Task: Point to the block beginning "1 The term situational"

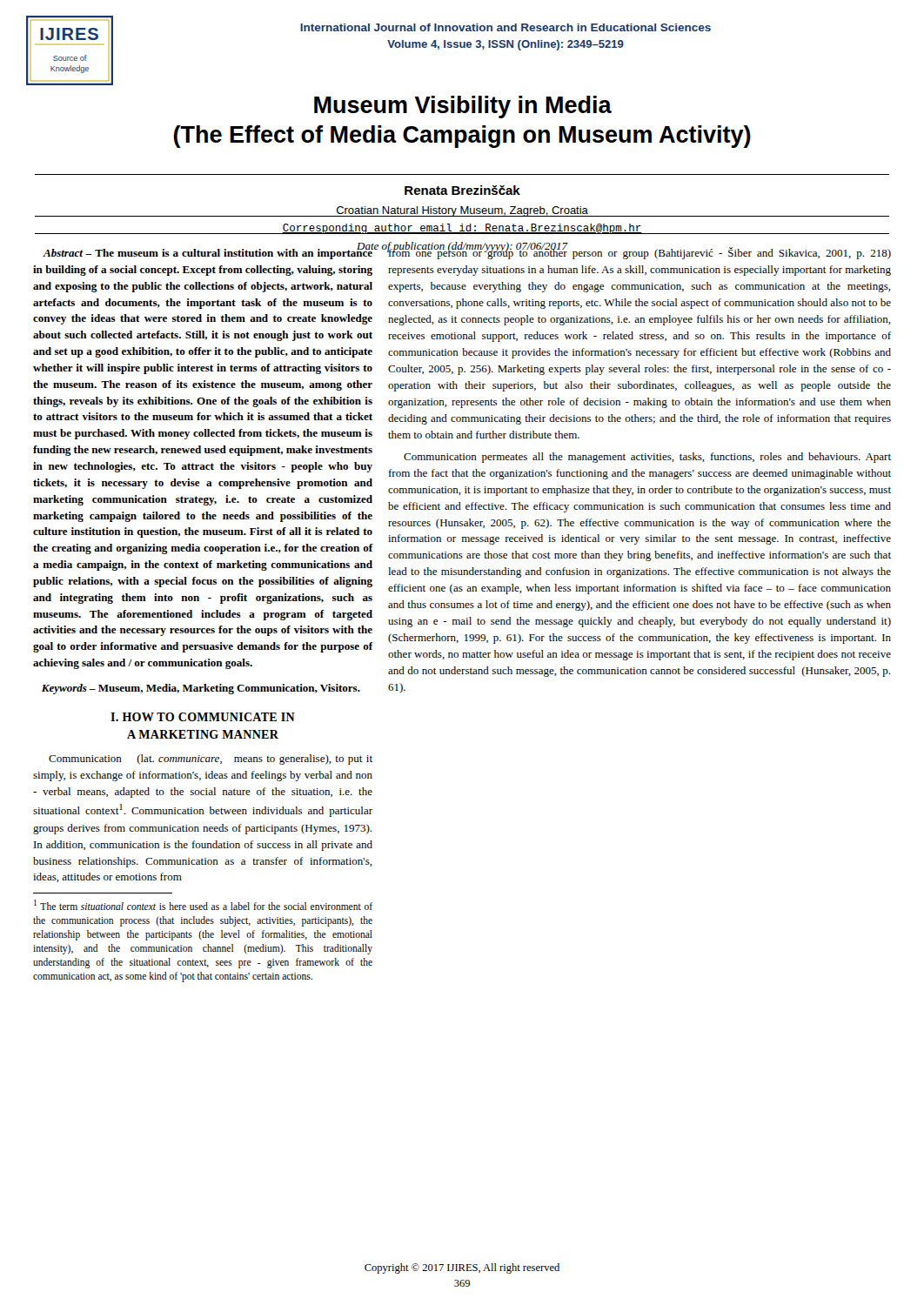Action: point(203,940)
